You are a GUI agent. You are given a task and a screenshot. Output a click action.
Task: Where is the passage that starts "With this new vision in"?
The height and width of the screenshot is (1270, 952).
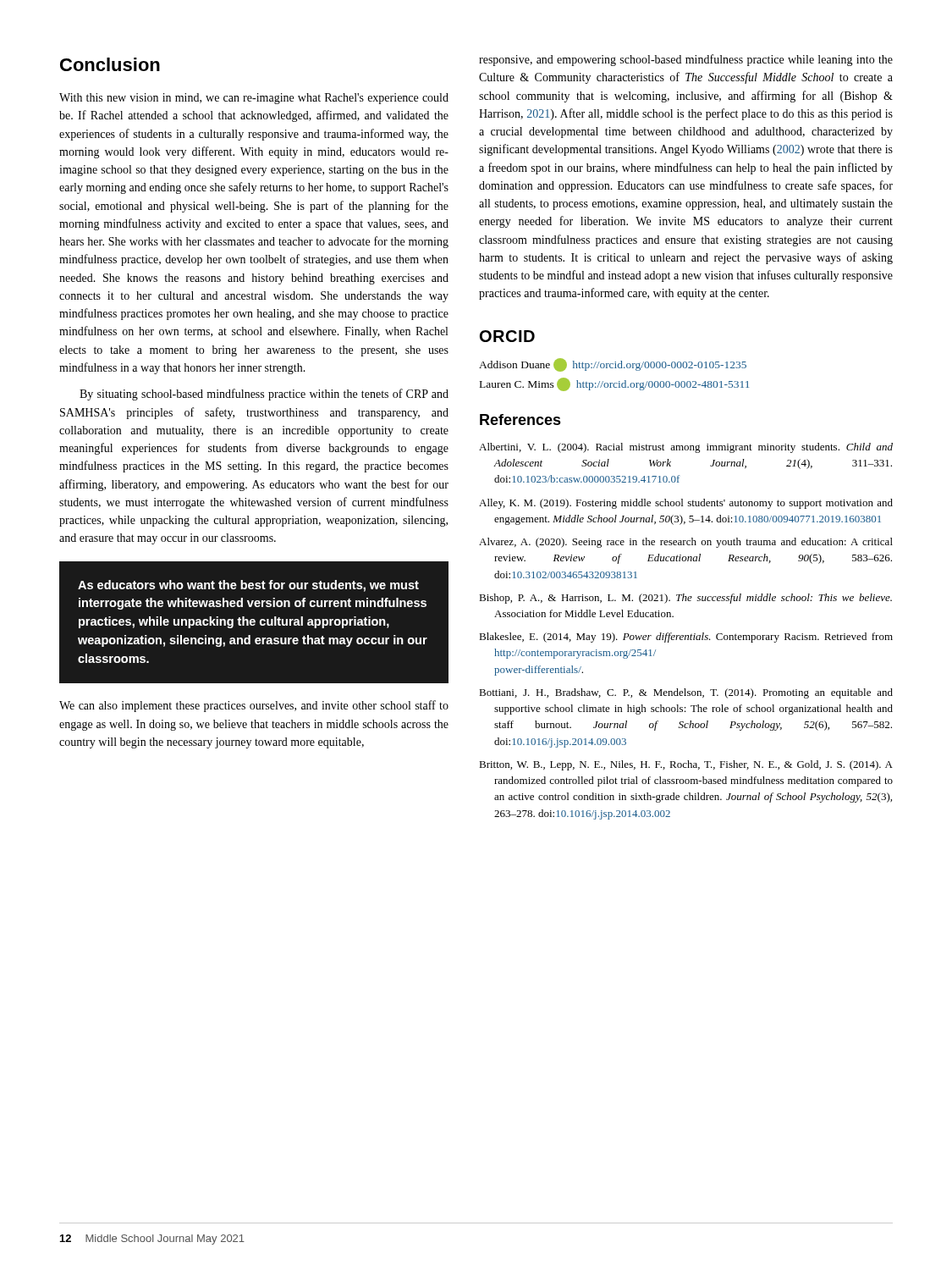coord(254,233)
